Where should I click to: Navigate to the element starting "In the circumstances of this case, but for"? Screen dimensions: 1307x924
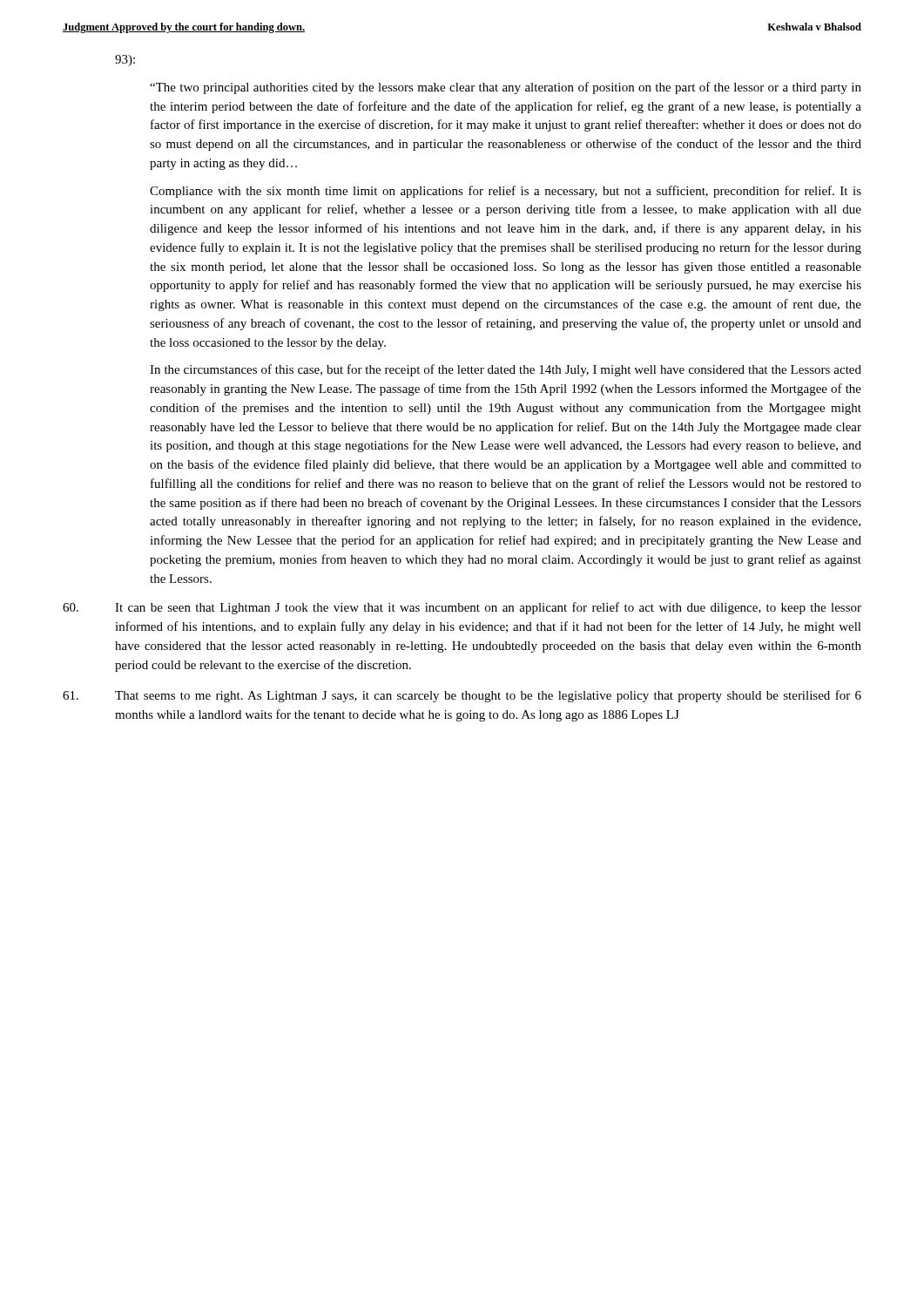coord(506,474)
